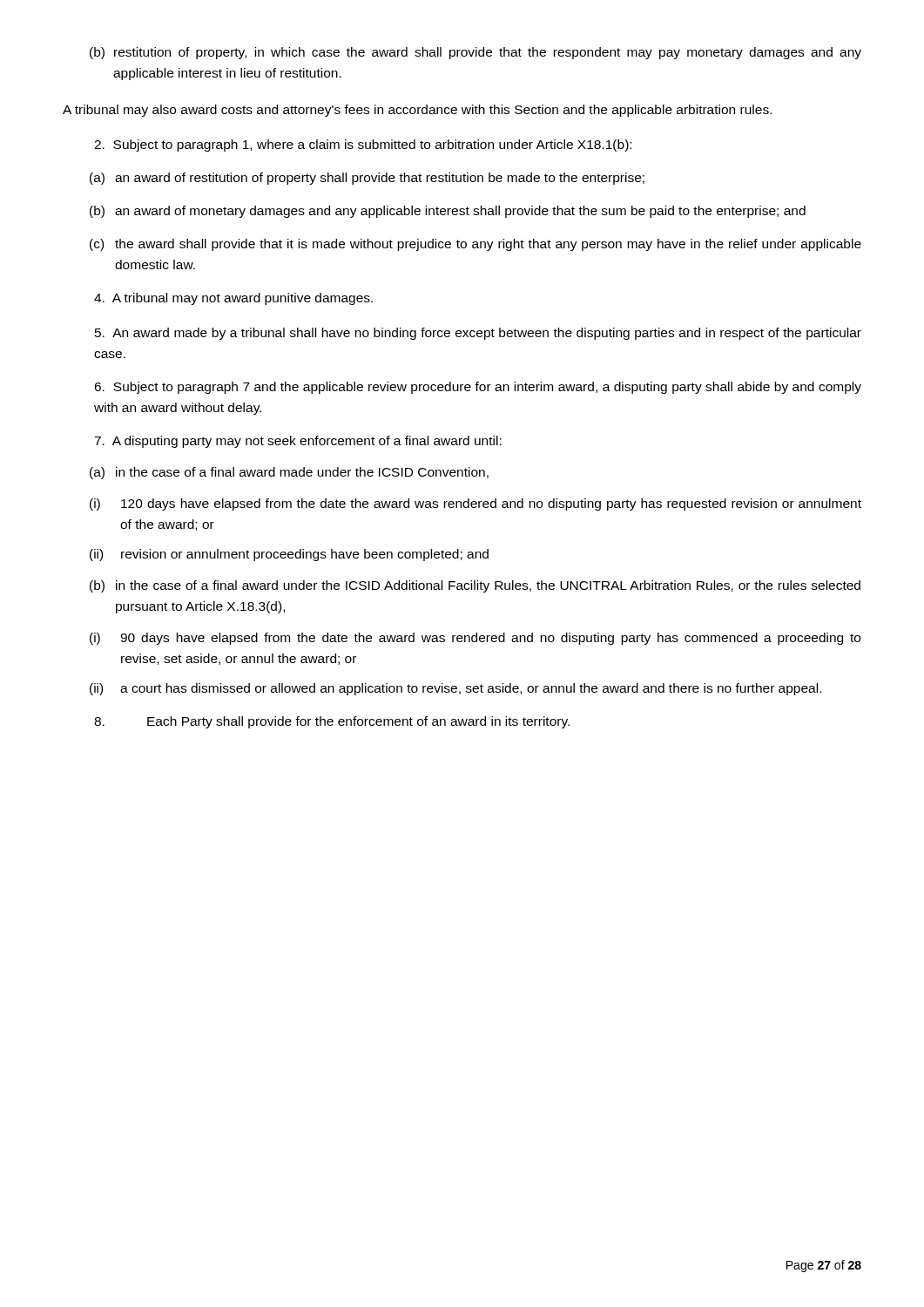Screen dimensions: 1307x924
Task: Where is the passage that starts "Subject to paragraph 1, where"?
Action: pyautogui.click(x=363, y=144)
